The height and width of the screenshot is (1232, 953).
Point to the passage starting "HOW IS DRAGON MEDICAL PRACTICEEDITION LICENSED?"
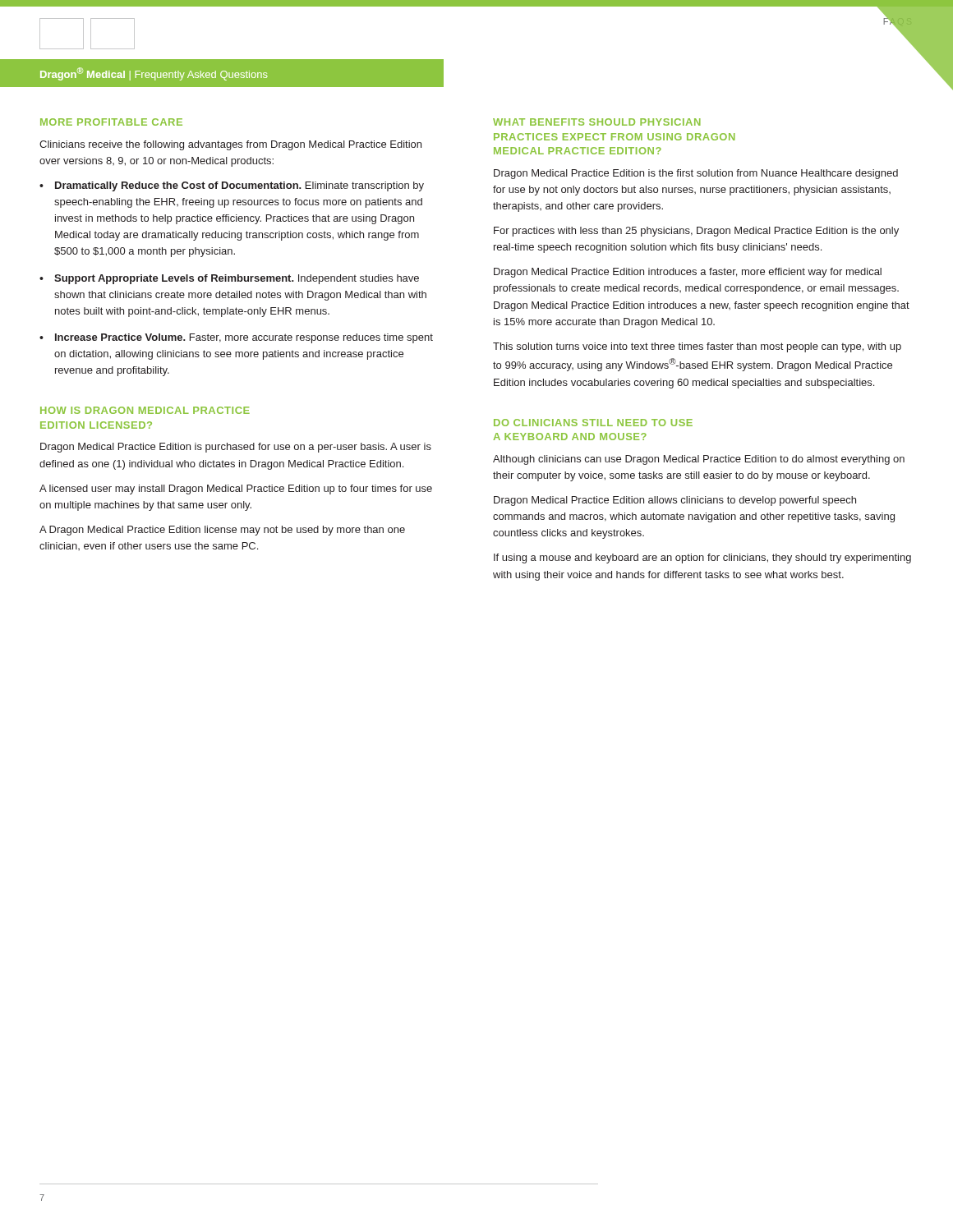[x=145, y=418]
